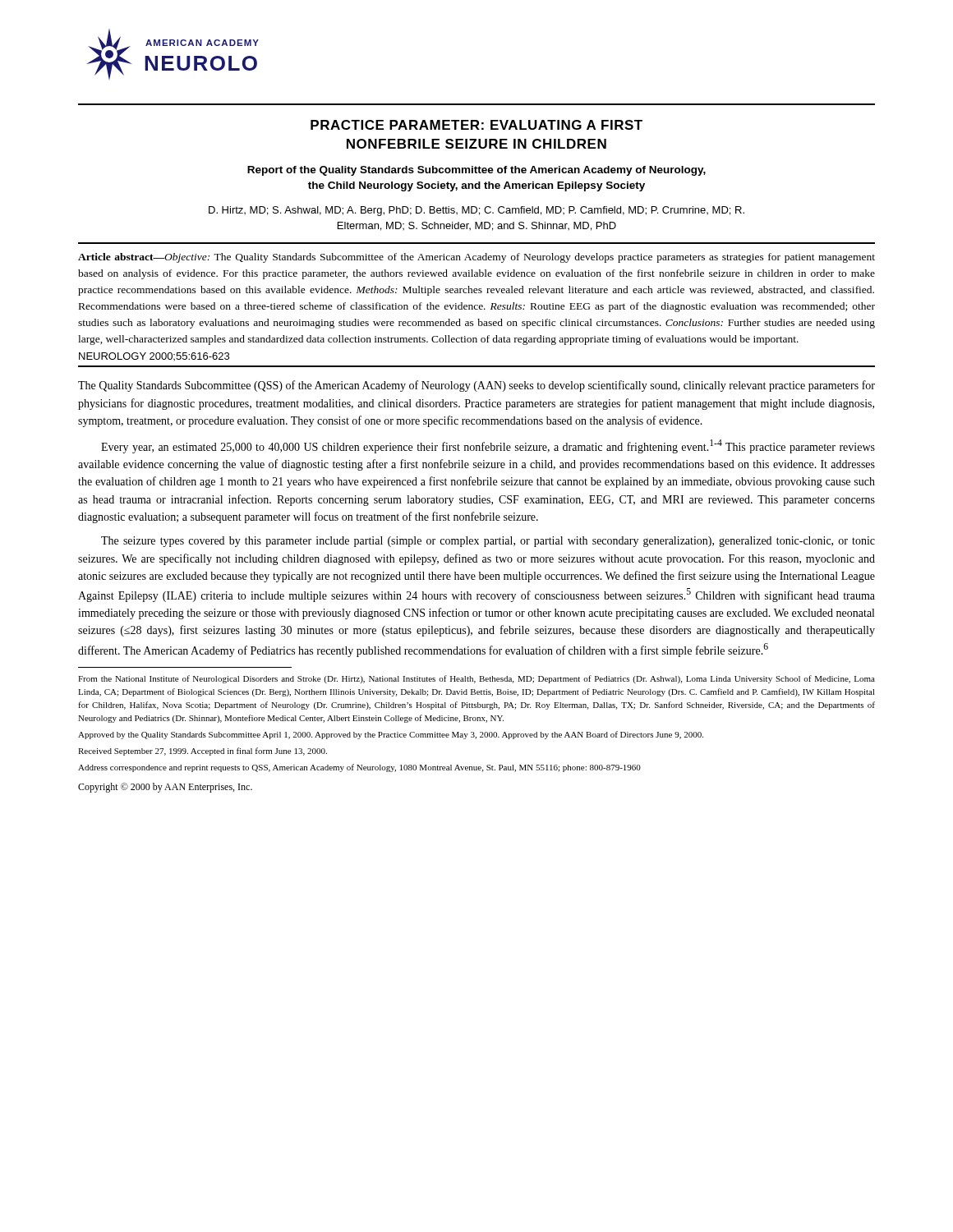The height and width of the screenshot is (1232, 953).
Task: Locate the text block starting "Report of the Quality Standards Subcommittee"
Action: pyautogui.click(x=476, y=178)
